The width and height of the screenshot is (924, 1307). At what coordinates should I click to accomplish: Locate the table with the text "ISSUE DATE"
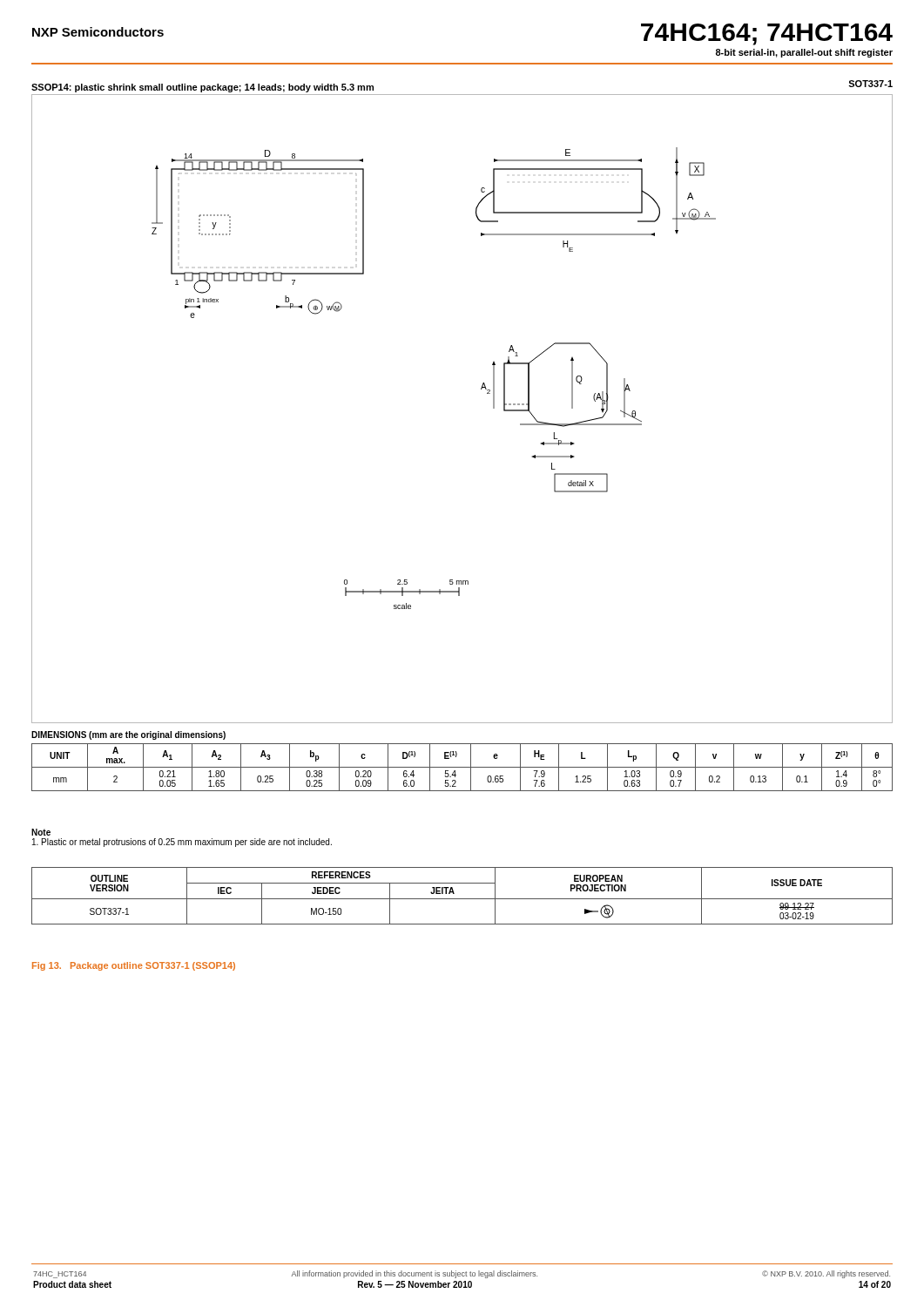point(462,896)
